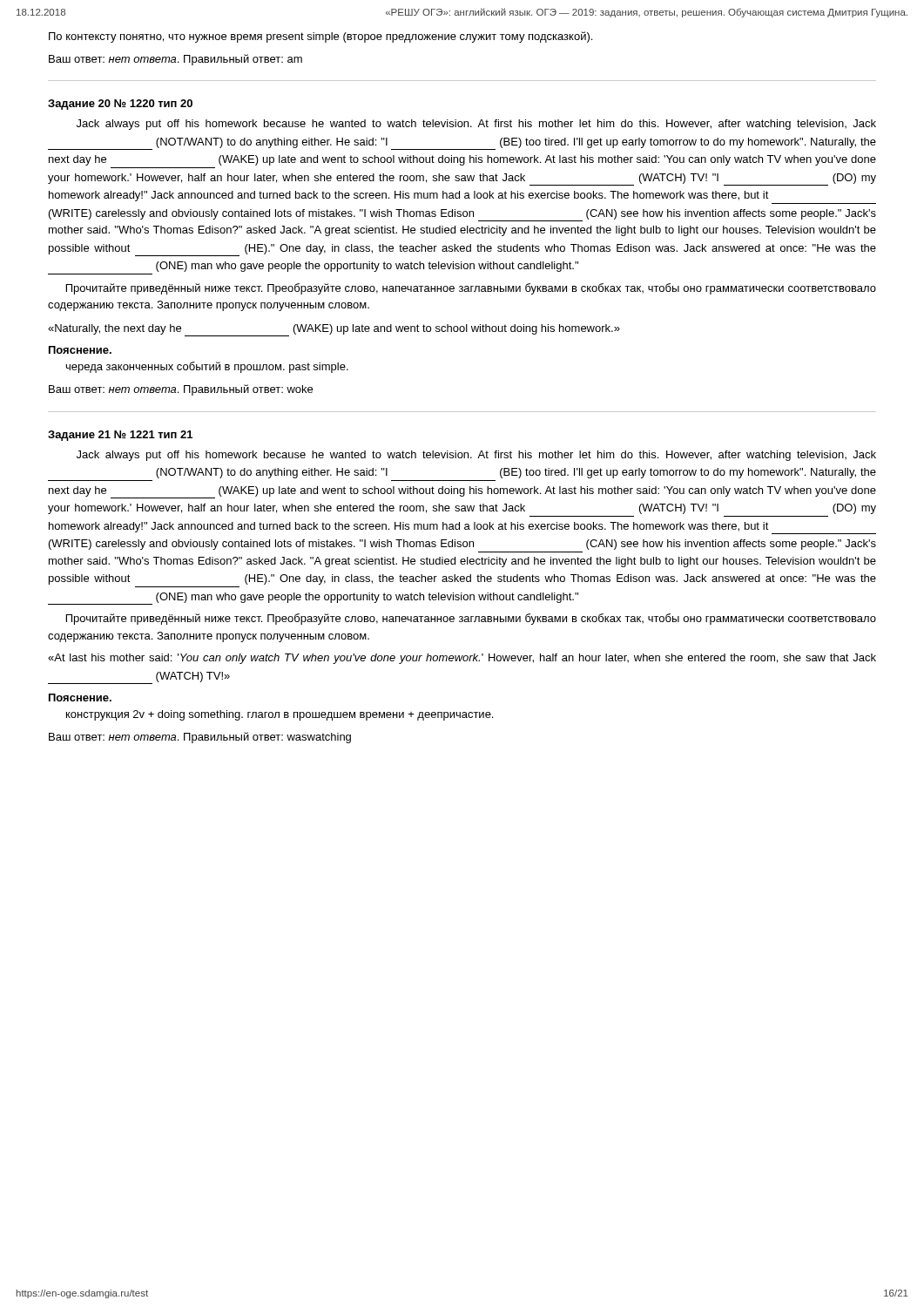Find "Ваш ответ: нет ответа. Правильный ответ: woke" on this page
Viewport: 924px width, 1307px height.
181,389
